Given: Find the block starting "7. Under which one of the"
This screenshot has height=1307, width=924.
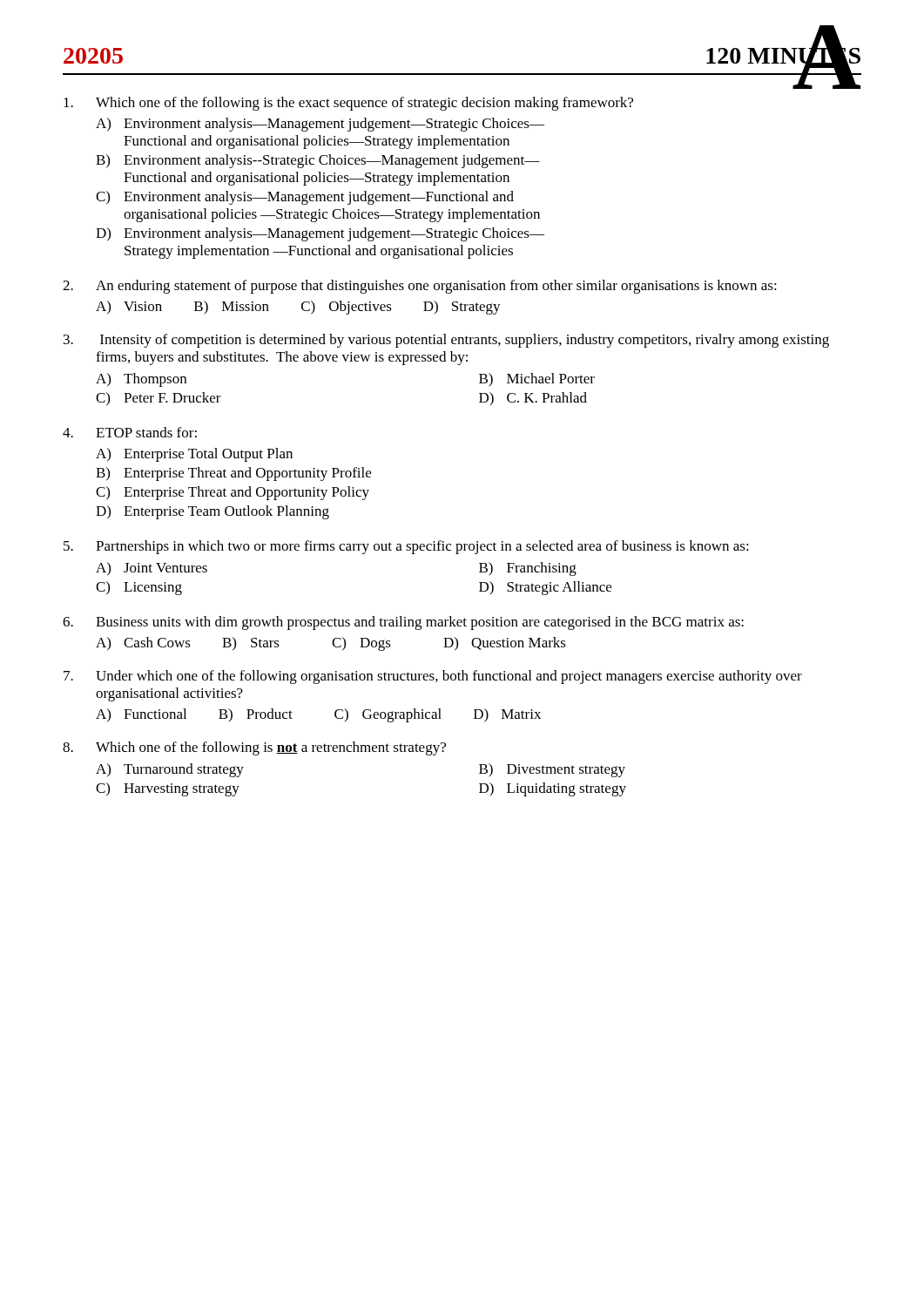Looking at the screenshot, I should pos(433,677).
